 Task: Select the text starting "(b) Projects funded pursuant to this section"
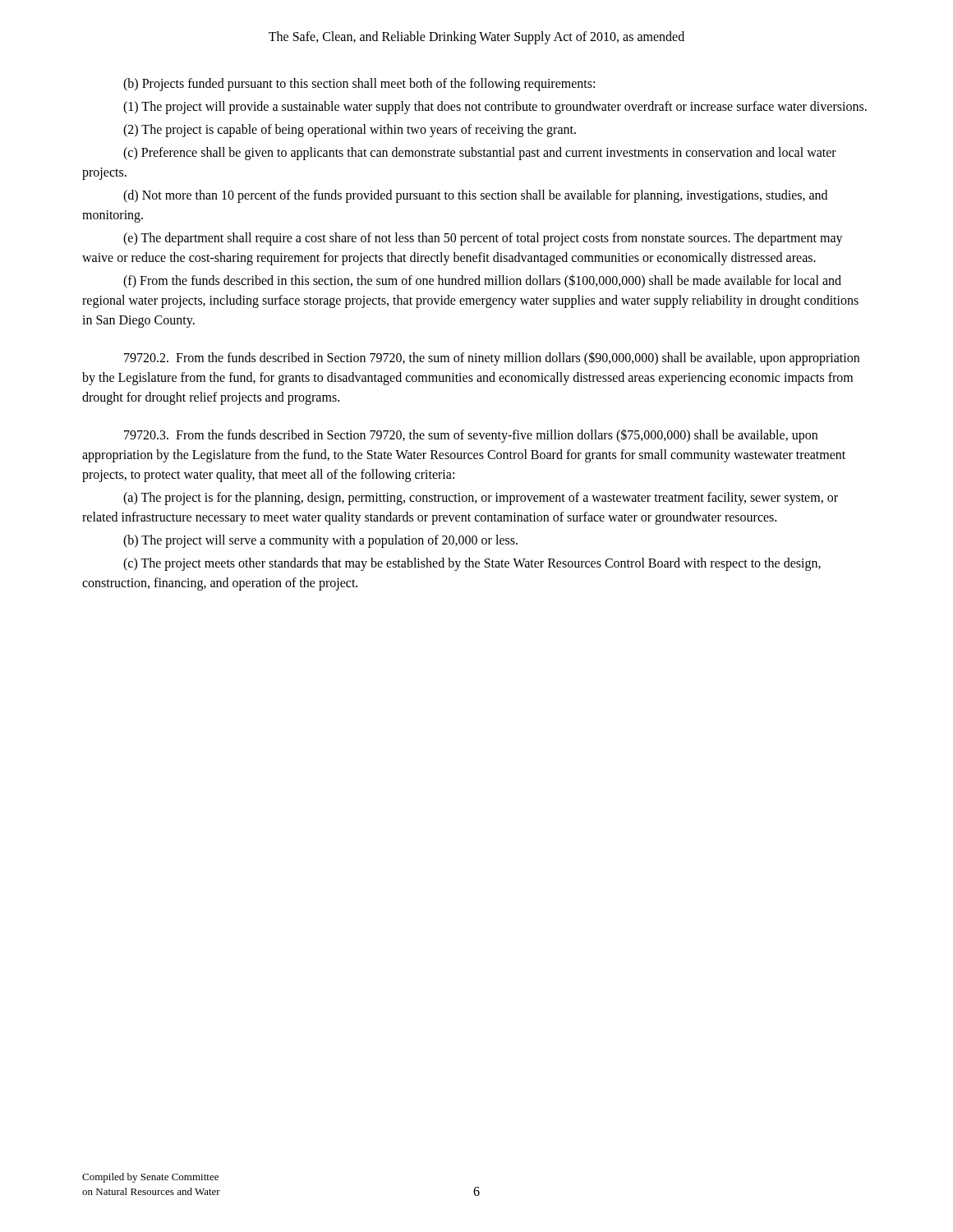coord(360,83)
